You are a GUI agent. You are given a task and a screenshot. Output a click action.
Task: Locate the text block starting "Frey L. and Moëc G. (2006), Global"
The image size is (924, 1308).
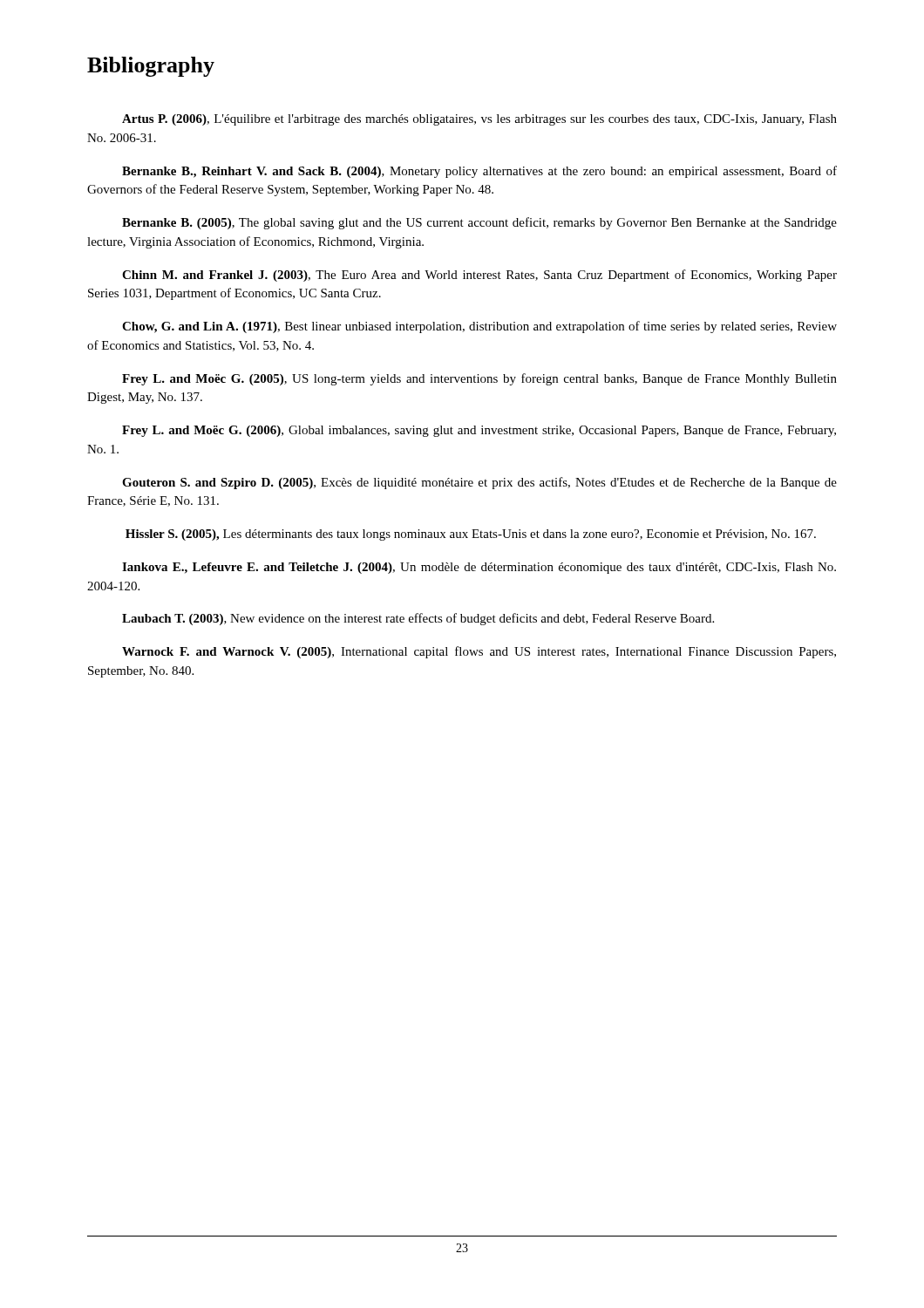coord(462,440)
